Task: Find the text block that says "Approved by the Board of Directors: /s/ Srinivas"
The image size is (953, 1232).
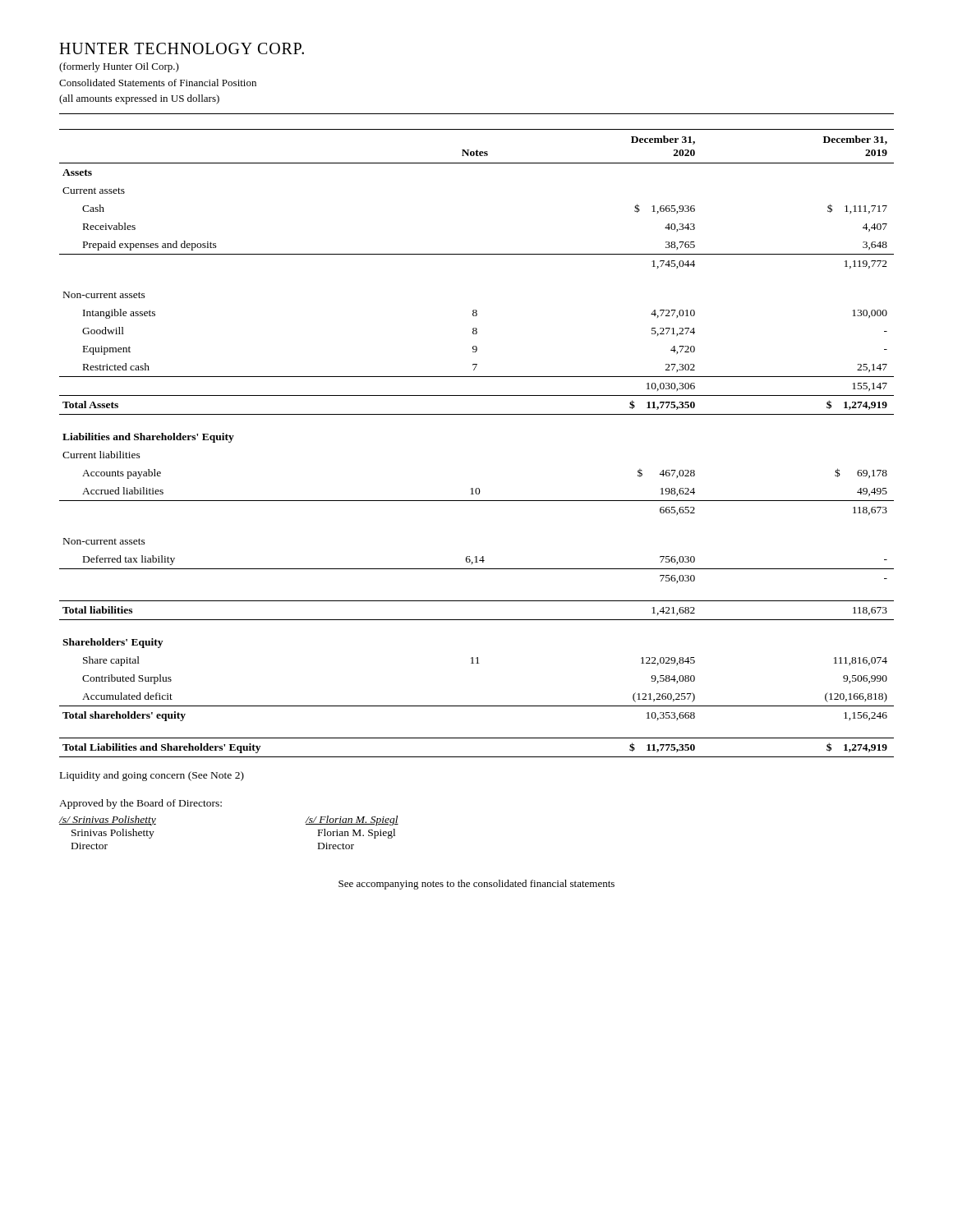Action: 140,804
